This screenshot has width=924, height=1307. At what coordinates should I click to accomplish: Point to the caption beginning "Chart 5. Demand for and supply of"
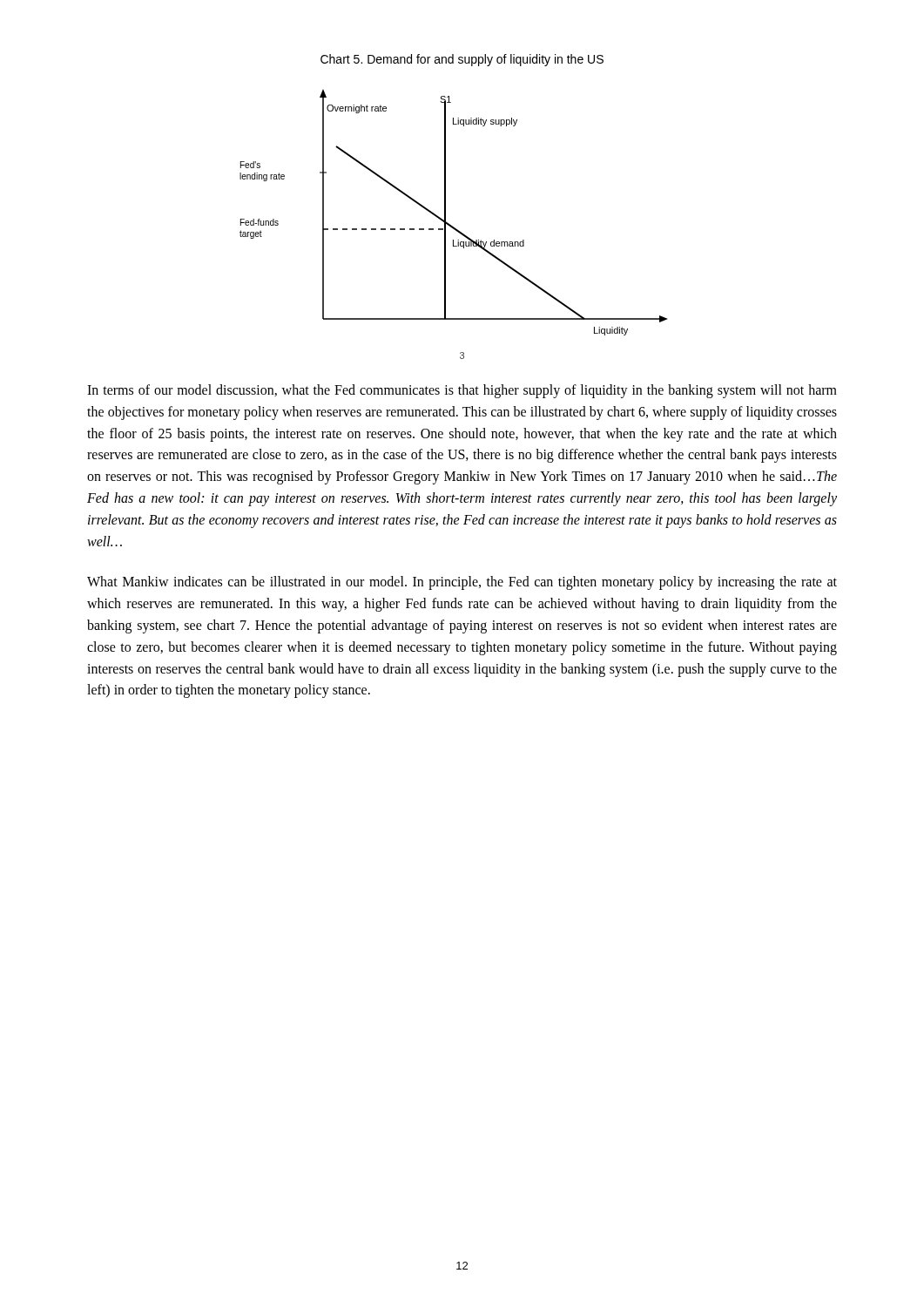coord(462,59)
